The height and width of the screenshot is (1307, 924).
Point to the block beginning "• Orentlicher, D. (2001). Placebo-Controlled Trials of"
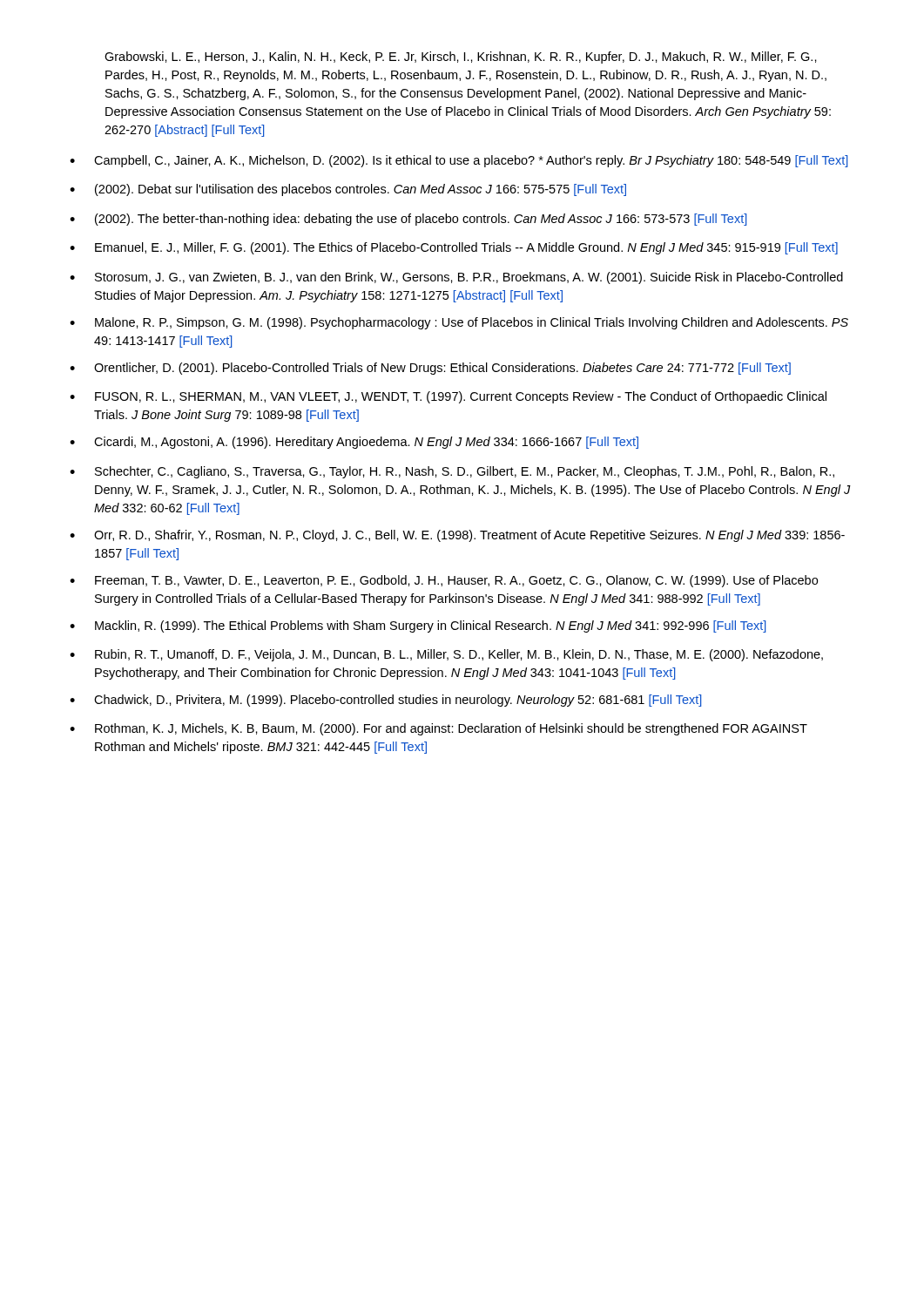click(x=462, y=369)
